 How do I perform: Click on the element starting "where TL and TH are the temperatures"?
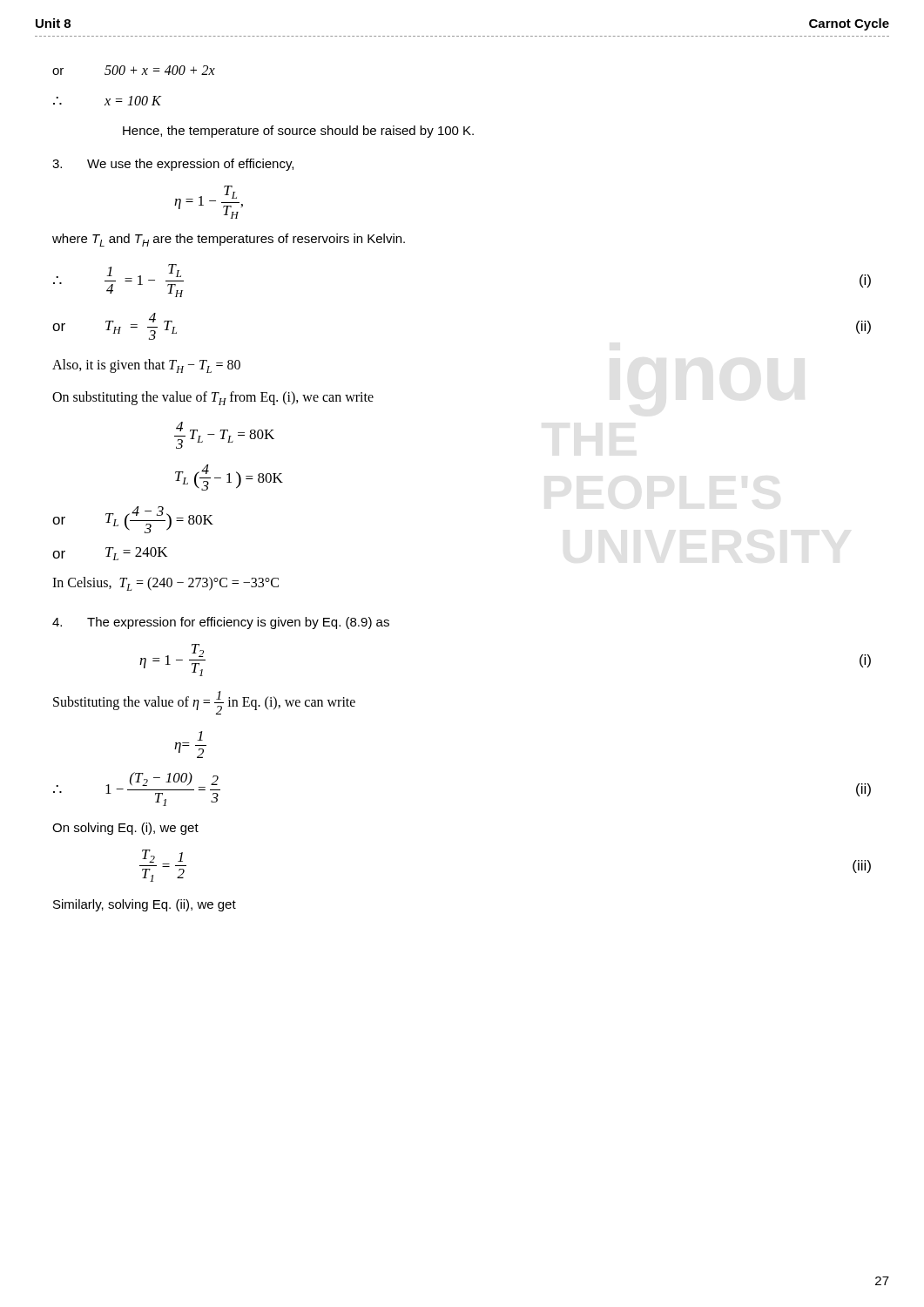(229, 240)
